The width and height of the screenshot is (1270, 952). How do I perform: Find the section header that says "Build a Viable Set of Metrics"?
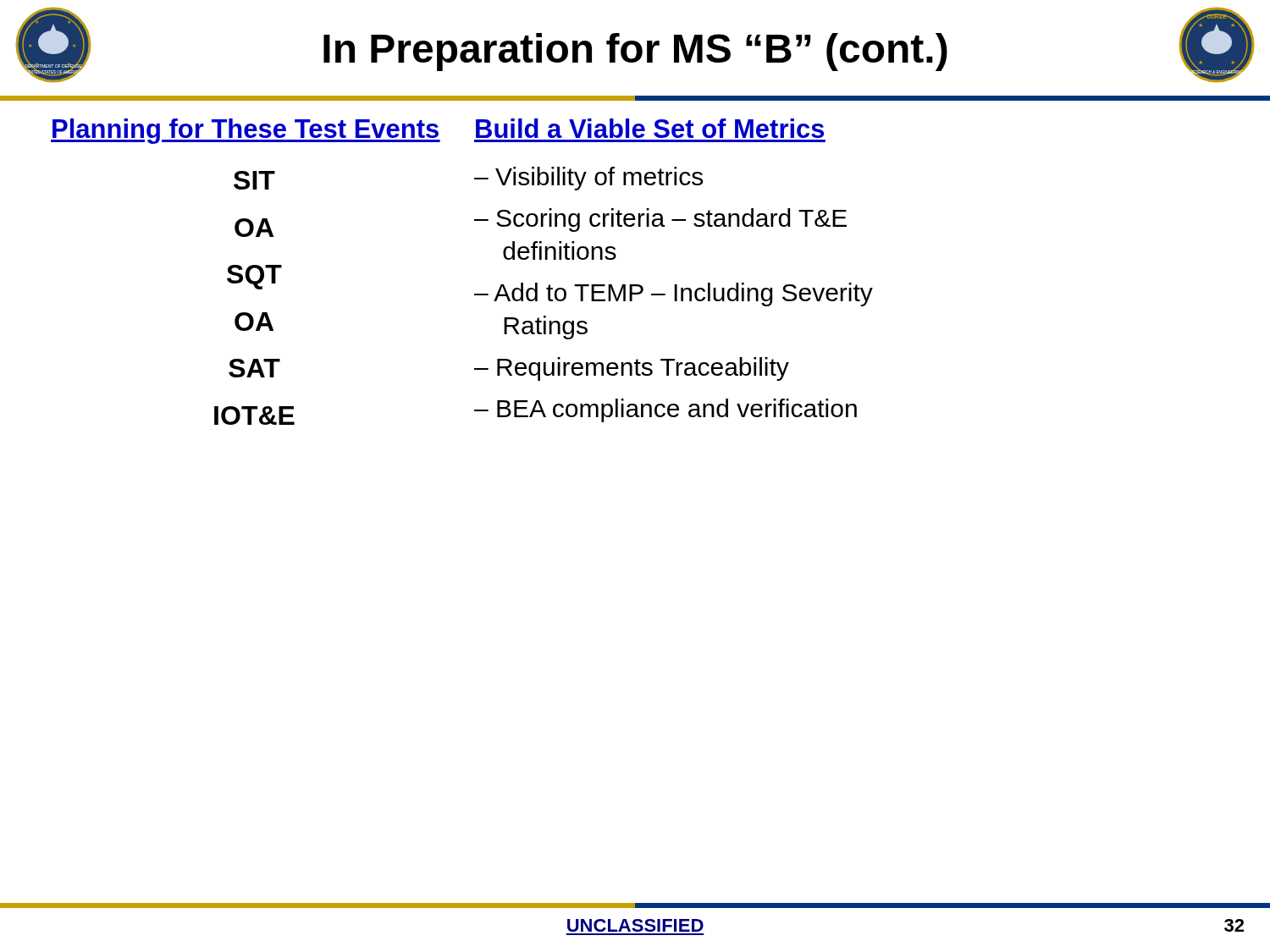coord(650,129)
